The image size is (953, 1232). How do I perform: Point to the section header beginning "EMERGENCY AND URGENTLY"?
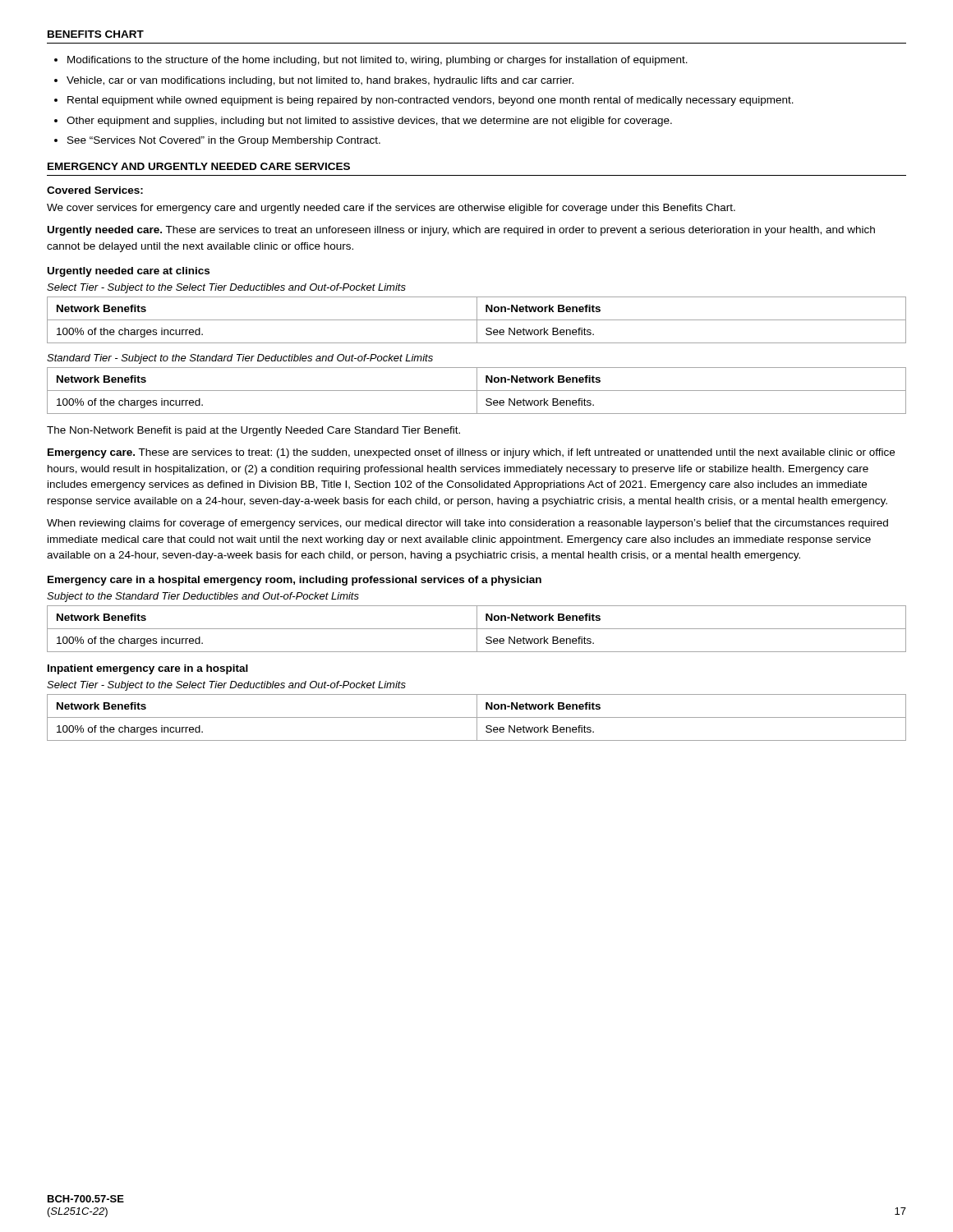199,166
